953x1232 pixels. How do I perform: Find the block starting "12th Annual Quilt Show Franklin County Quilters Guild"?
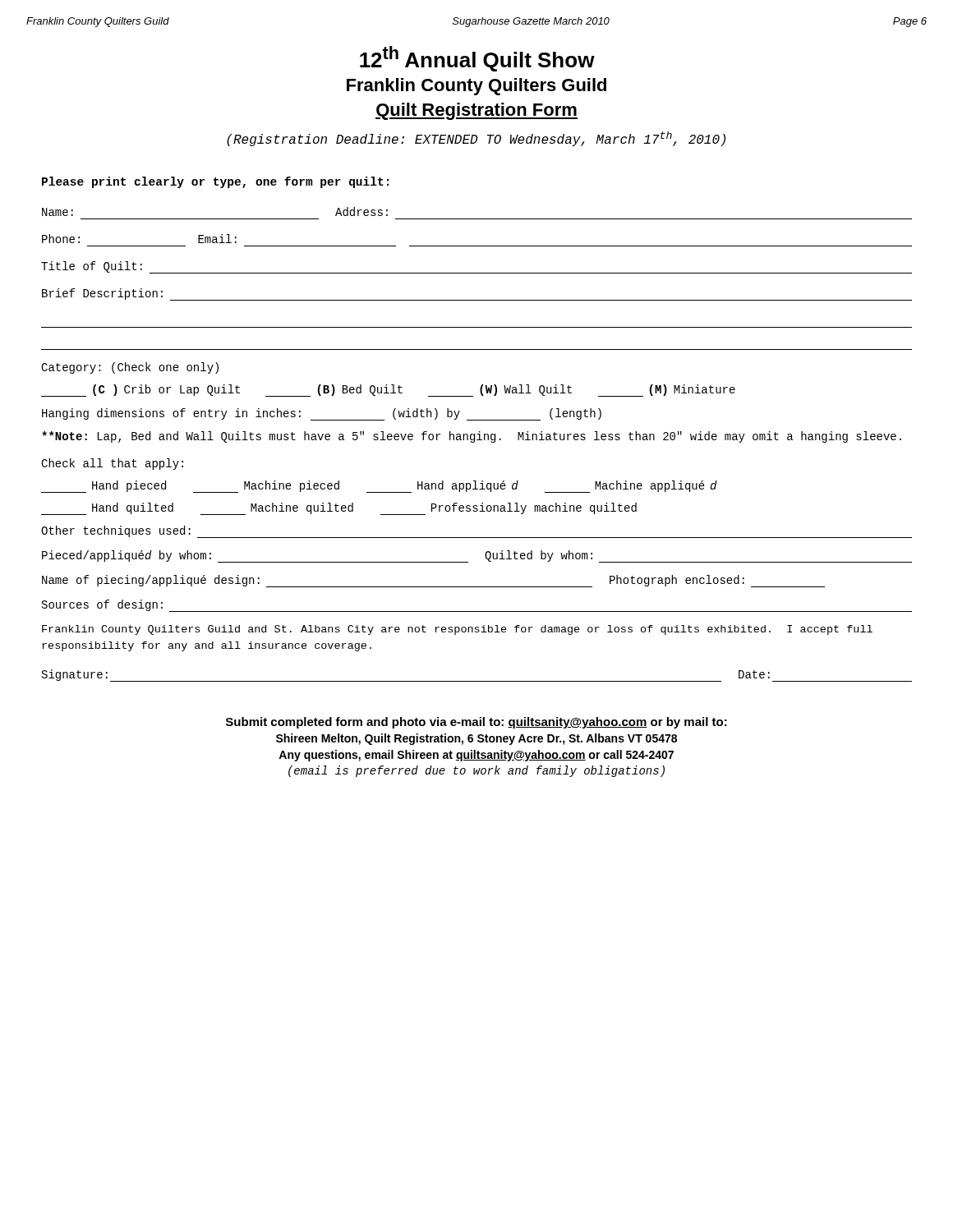476,82
